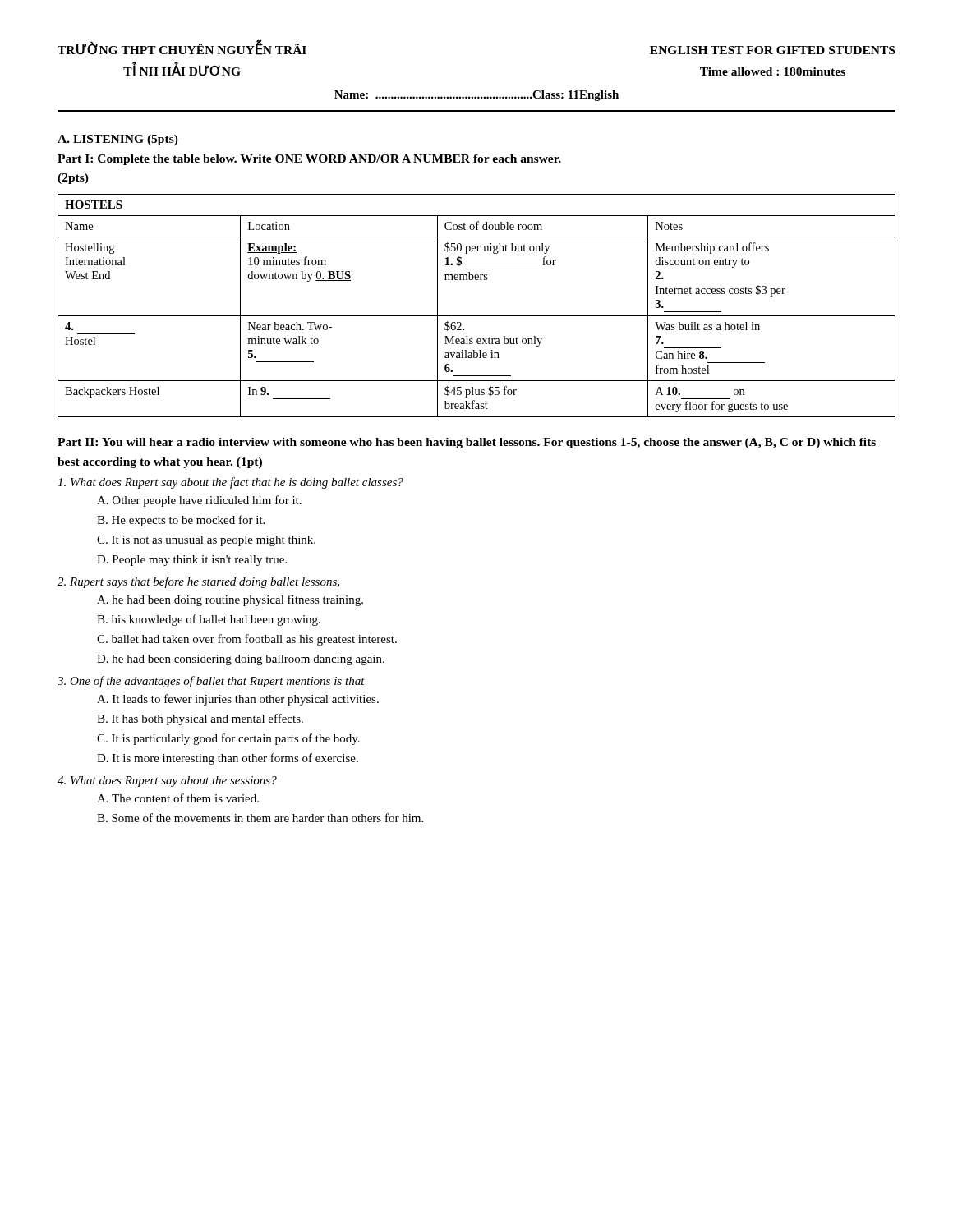Navigate to the region starting "2. Rupert says that before he started"
This screenshot has width=953, height=1232.
point(198,582)
